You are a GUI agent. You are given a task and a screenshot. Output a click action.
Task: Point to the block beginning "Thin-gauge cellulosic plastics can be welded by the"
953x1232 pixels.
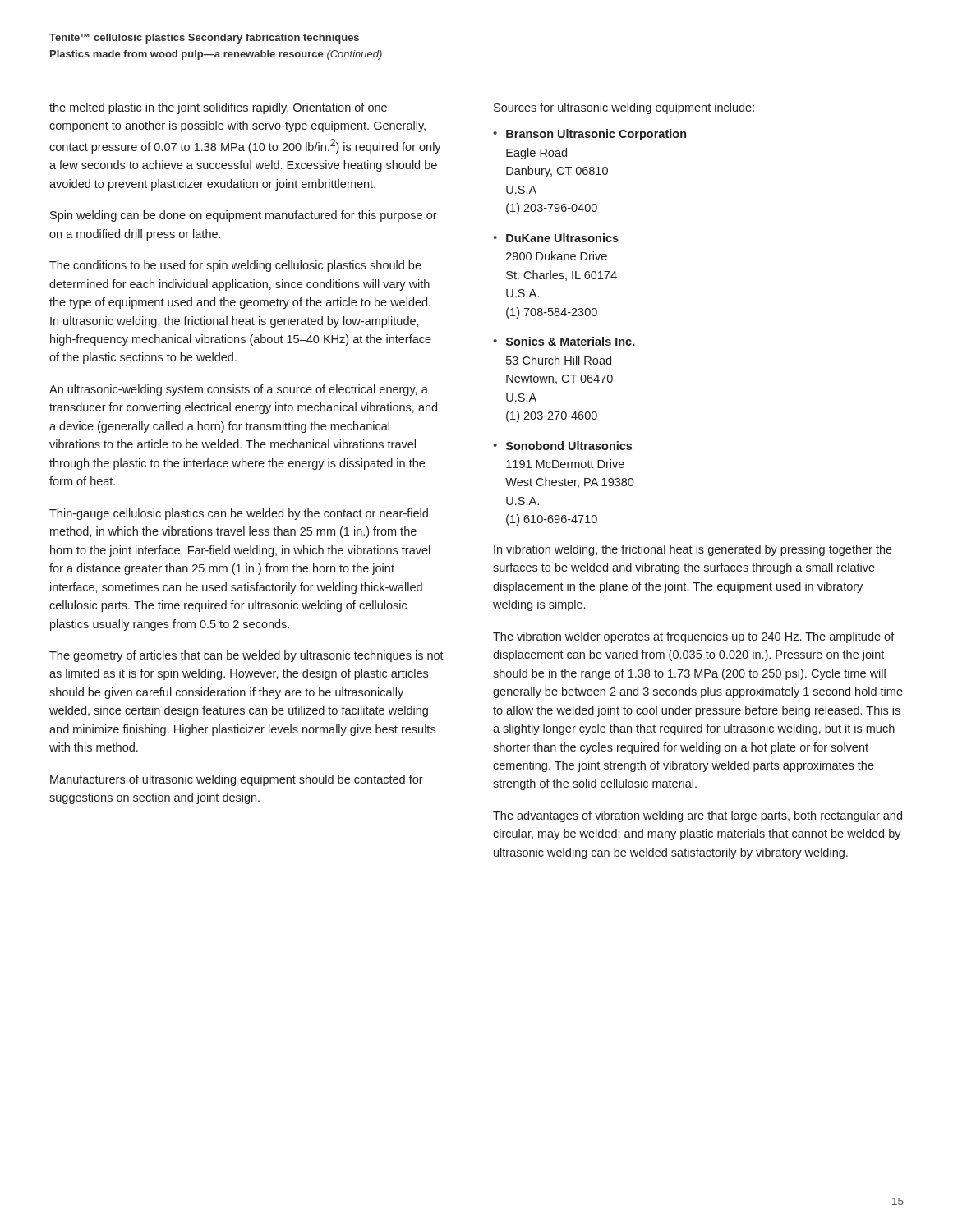[246, 569]
